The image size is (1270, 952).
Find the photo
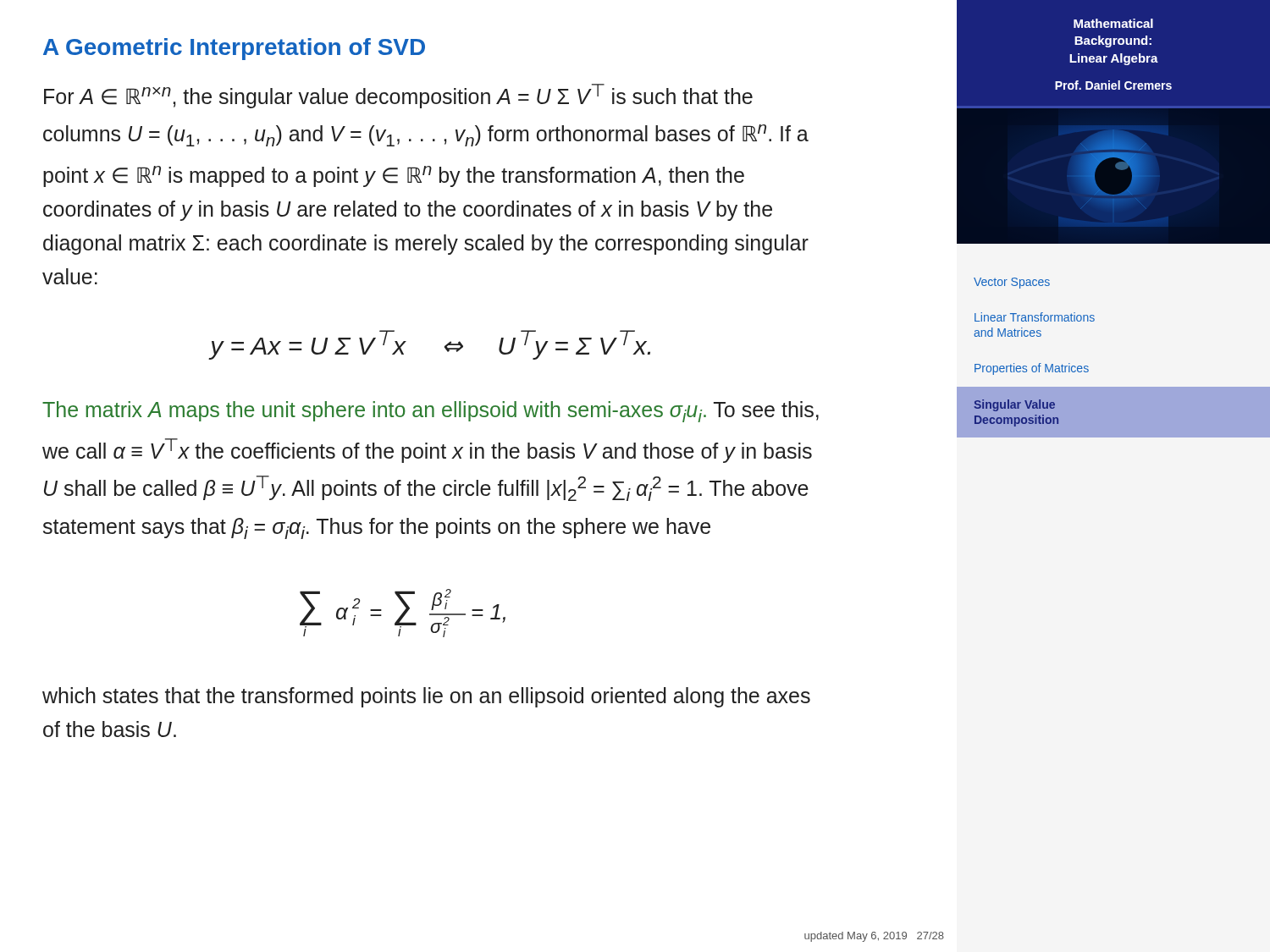point(1113,176)
